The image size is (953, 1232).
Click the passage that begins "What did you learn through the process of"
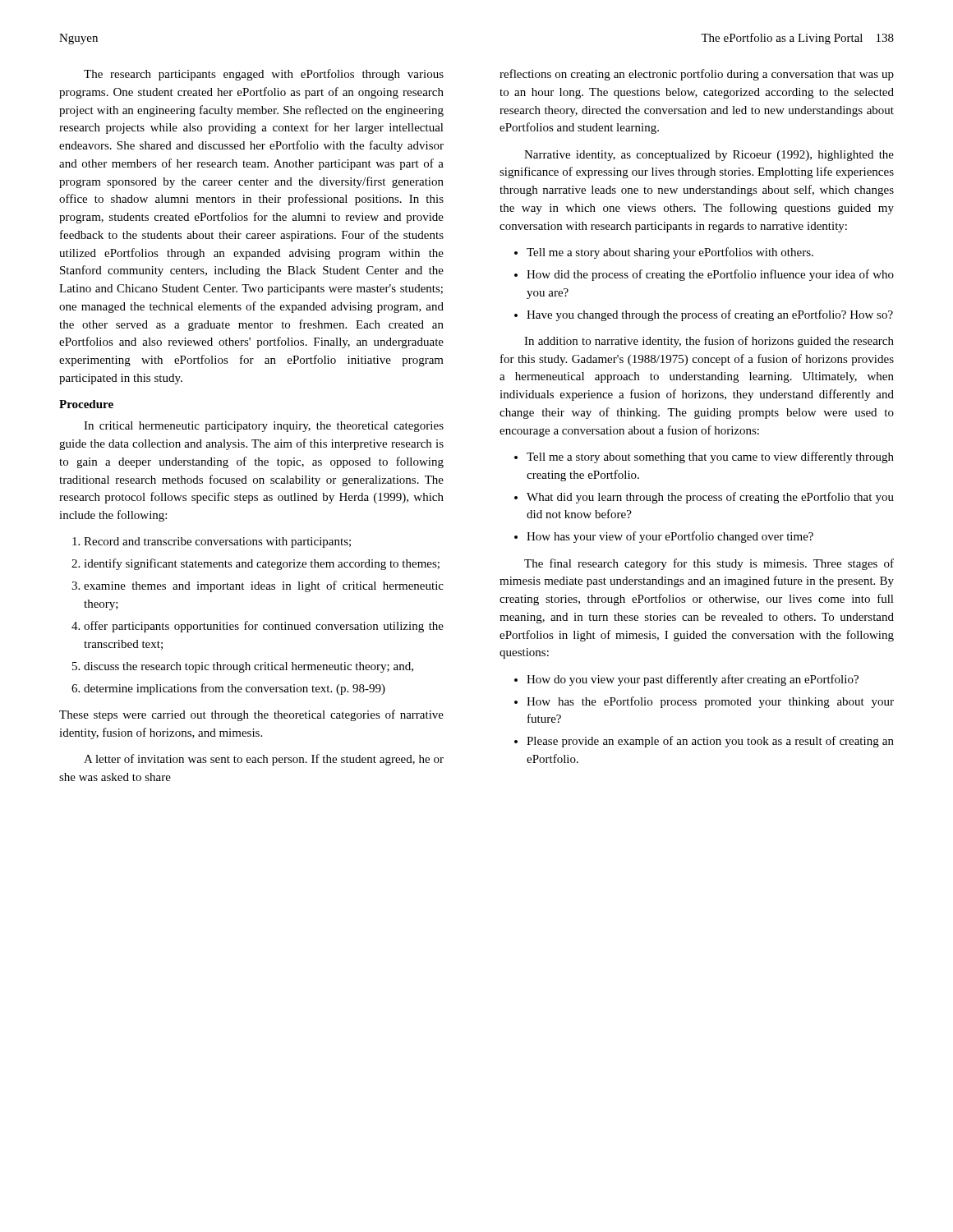(710, 506)
